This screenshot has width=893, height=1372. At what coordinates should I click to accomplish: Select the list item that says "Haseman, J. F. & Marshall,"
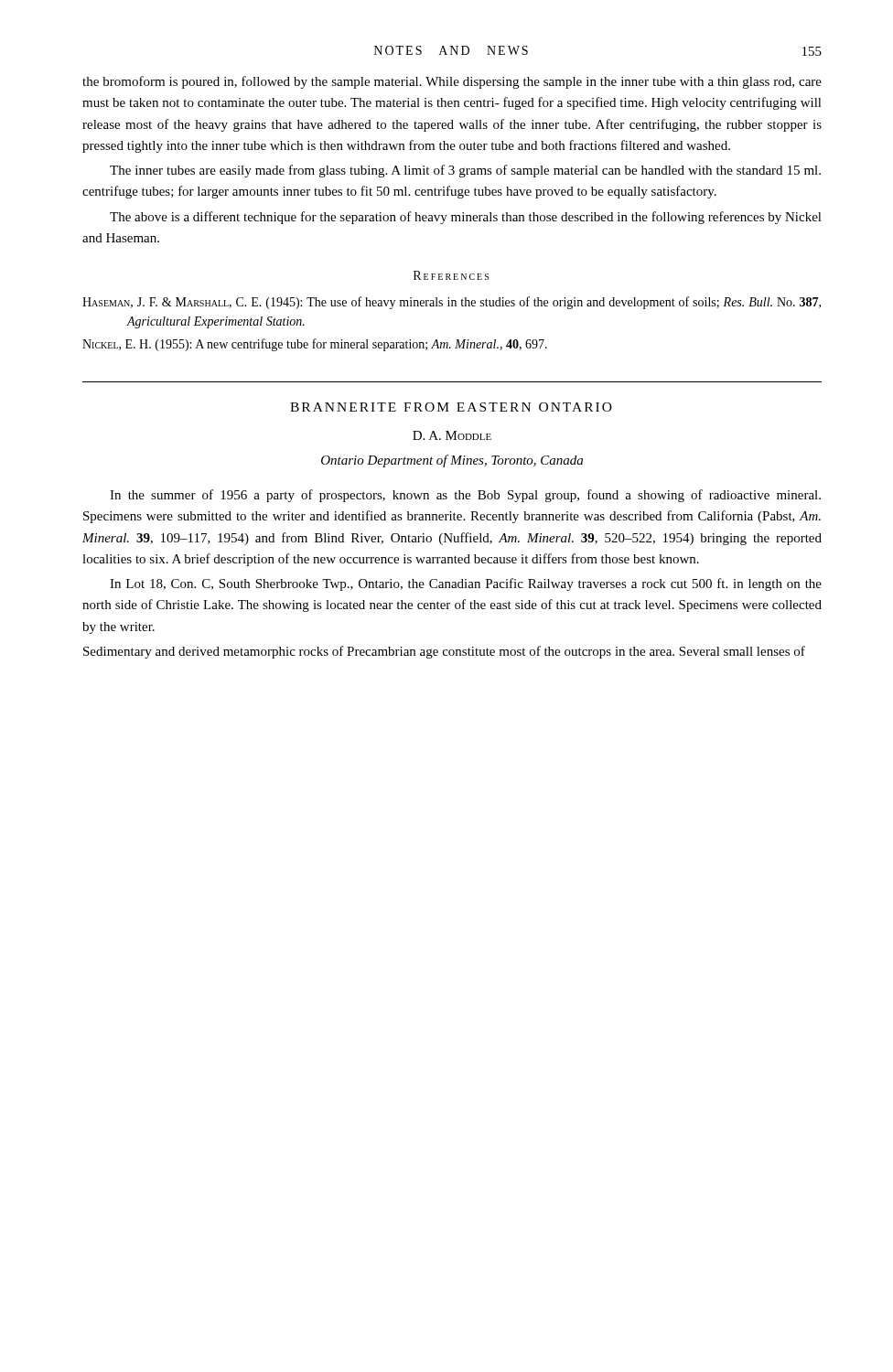pos(452,312)
